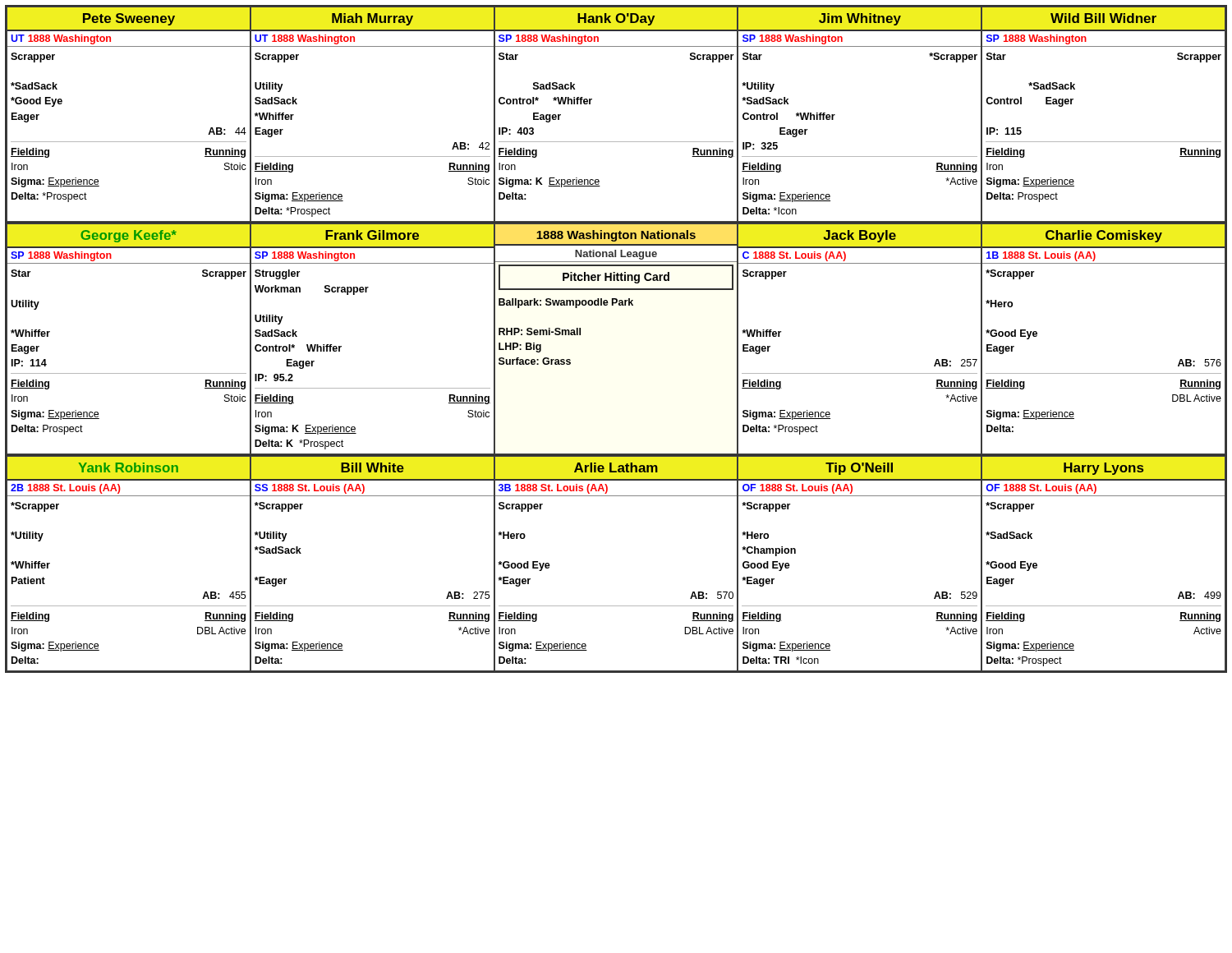
Task: Locate the table with the text "Miah Murray UT1888 Washington"
Action: pos(372,114)
